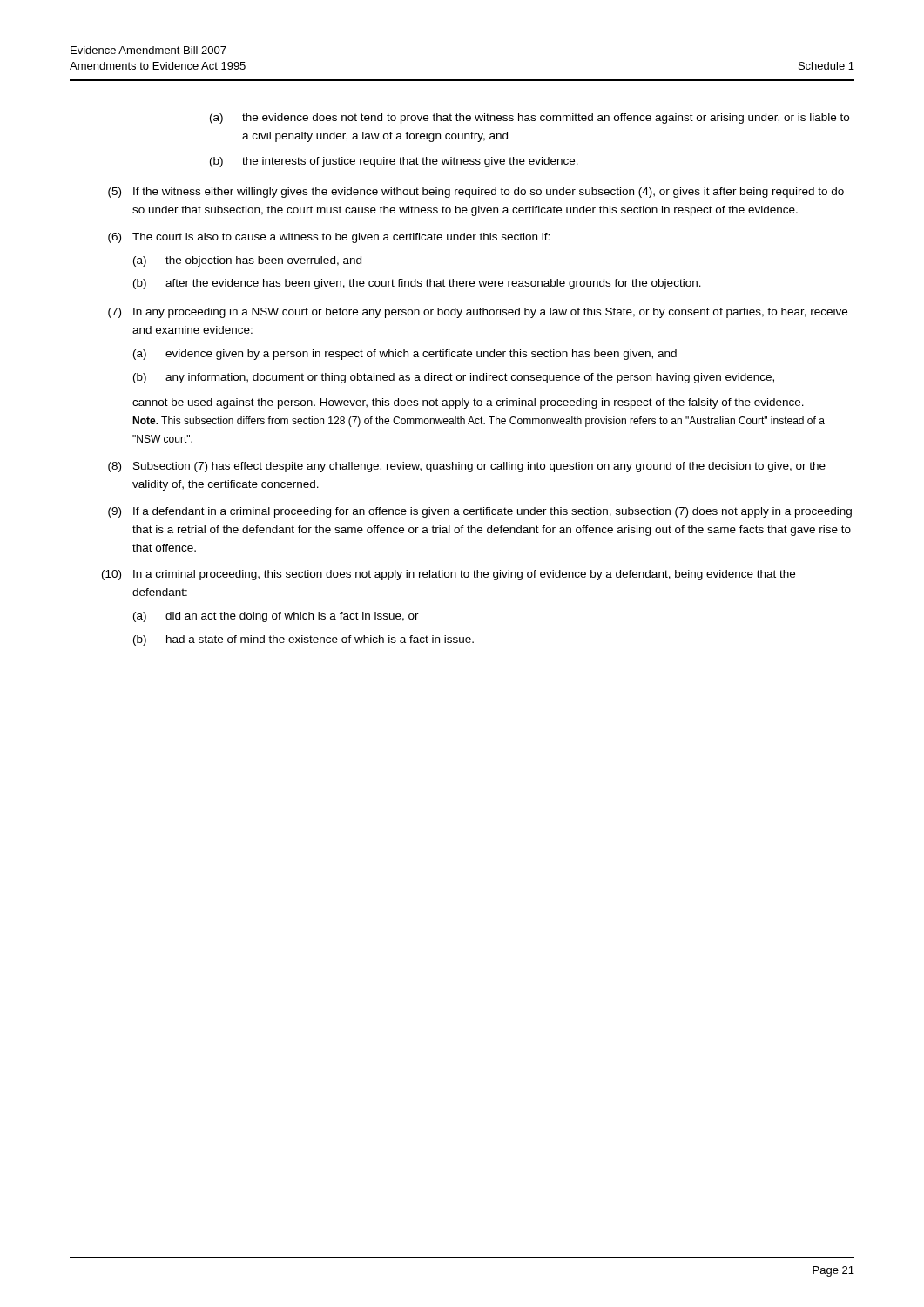Locate the block of text that opens with "(b) any information, document or thing obtained"

coord(454,378)
